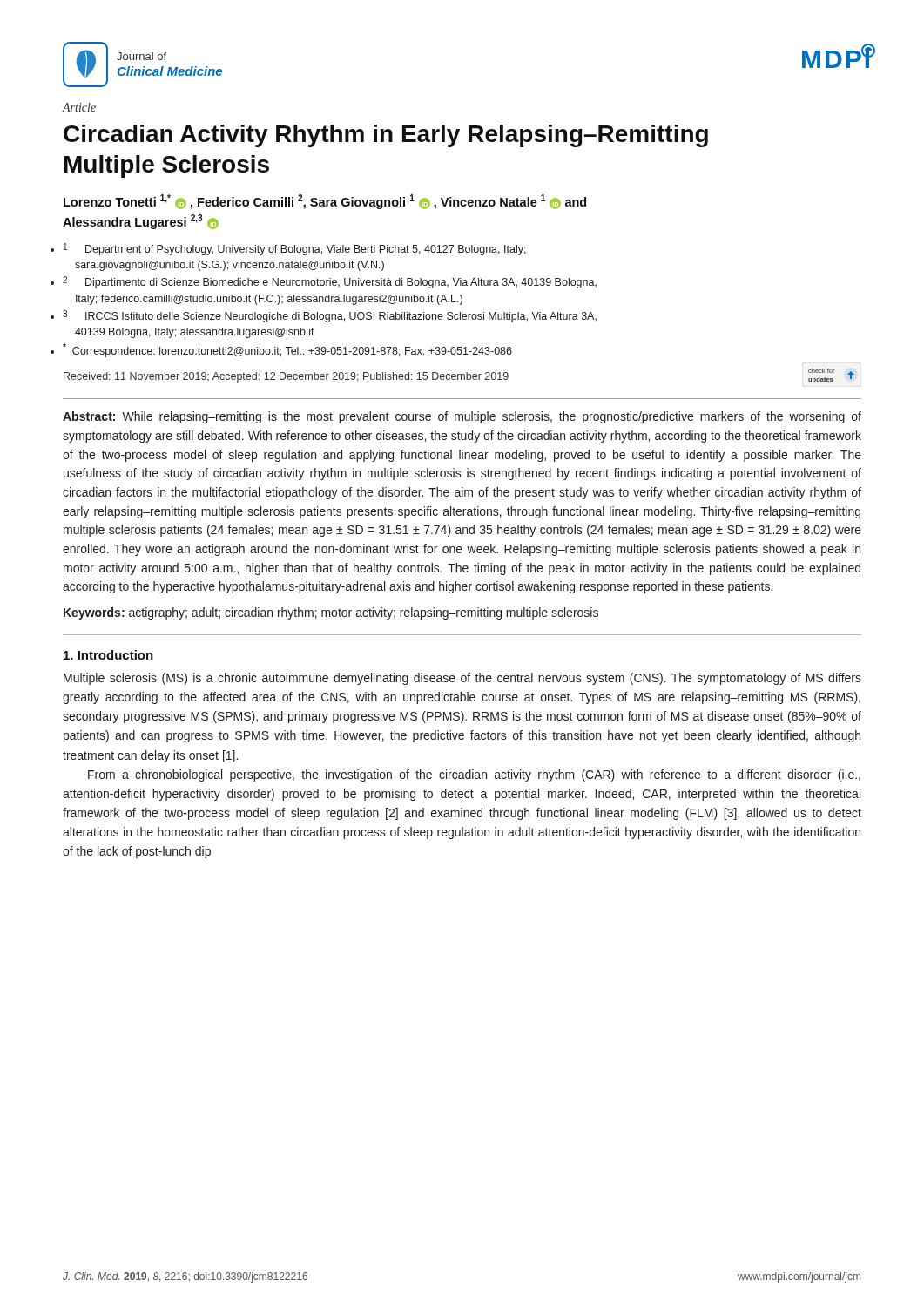924x1307 pixels.
Task: Locate the block of text that opens with "Keywords: actigraphy; adult; circadian rhythm; motor activity; relapsing–remitting"
Action: (x=331, y=613)
